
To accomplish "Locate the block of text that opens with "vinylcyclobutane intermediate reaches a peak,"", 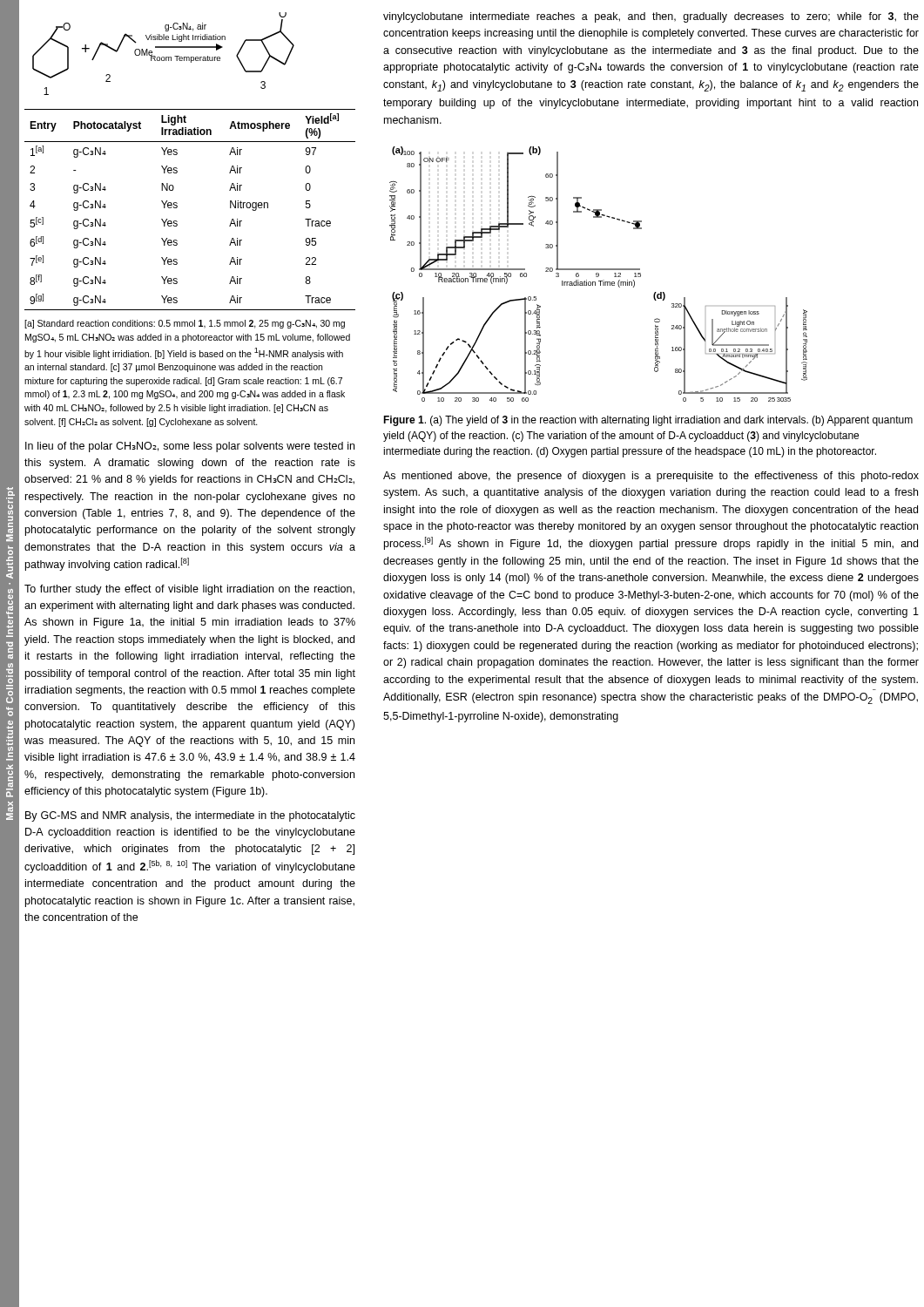I will [651, 68].
